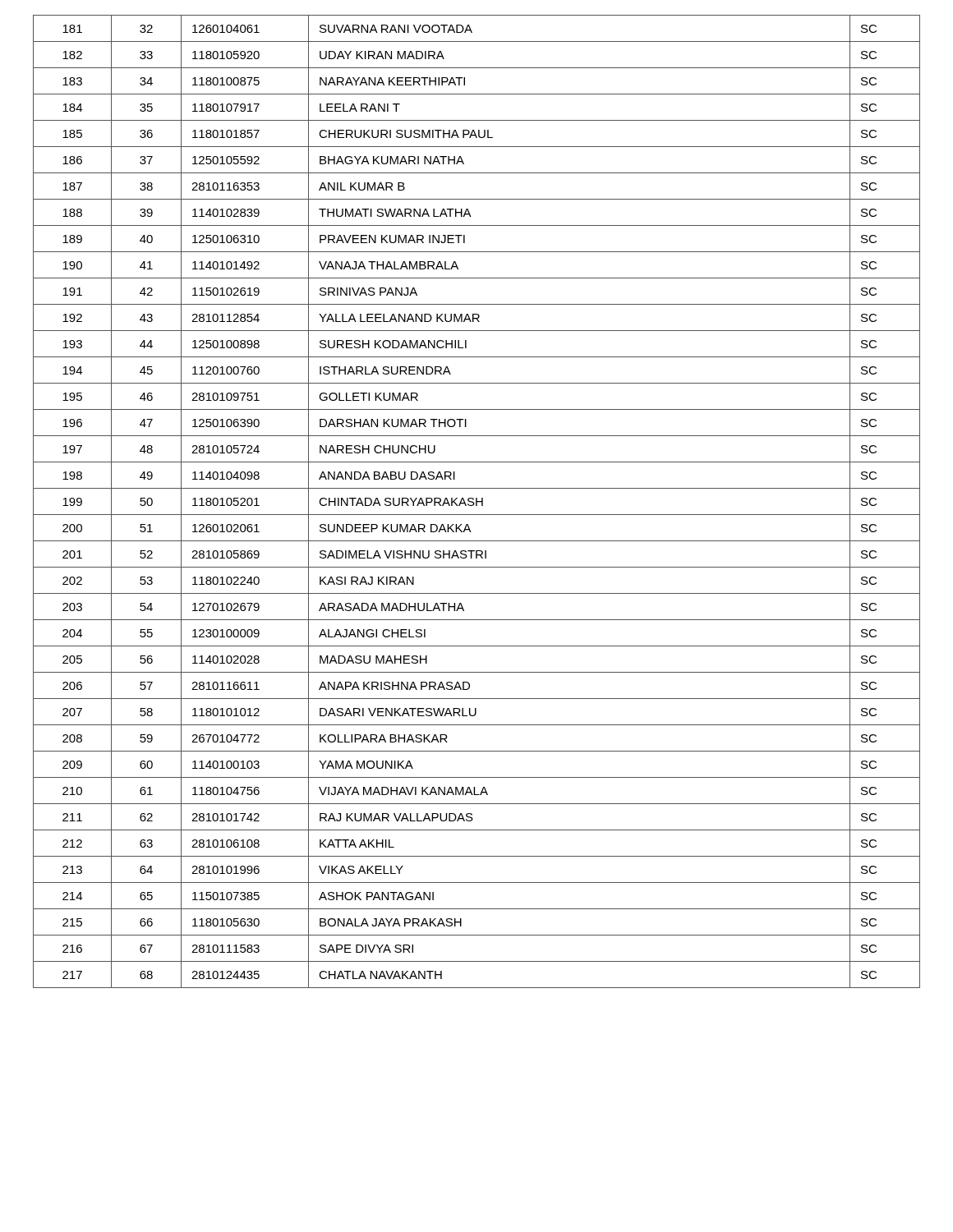
Task: Select the table that reads "SUNDEEP KUMAR DAKKA"
Action: 476,501
